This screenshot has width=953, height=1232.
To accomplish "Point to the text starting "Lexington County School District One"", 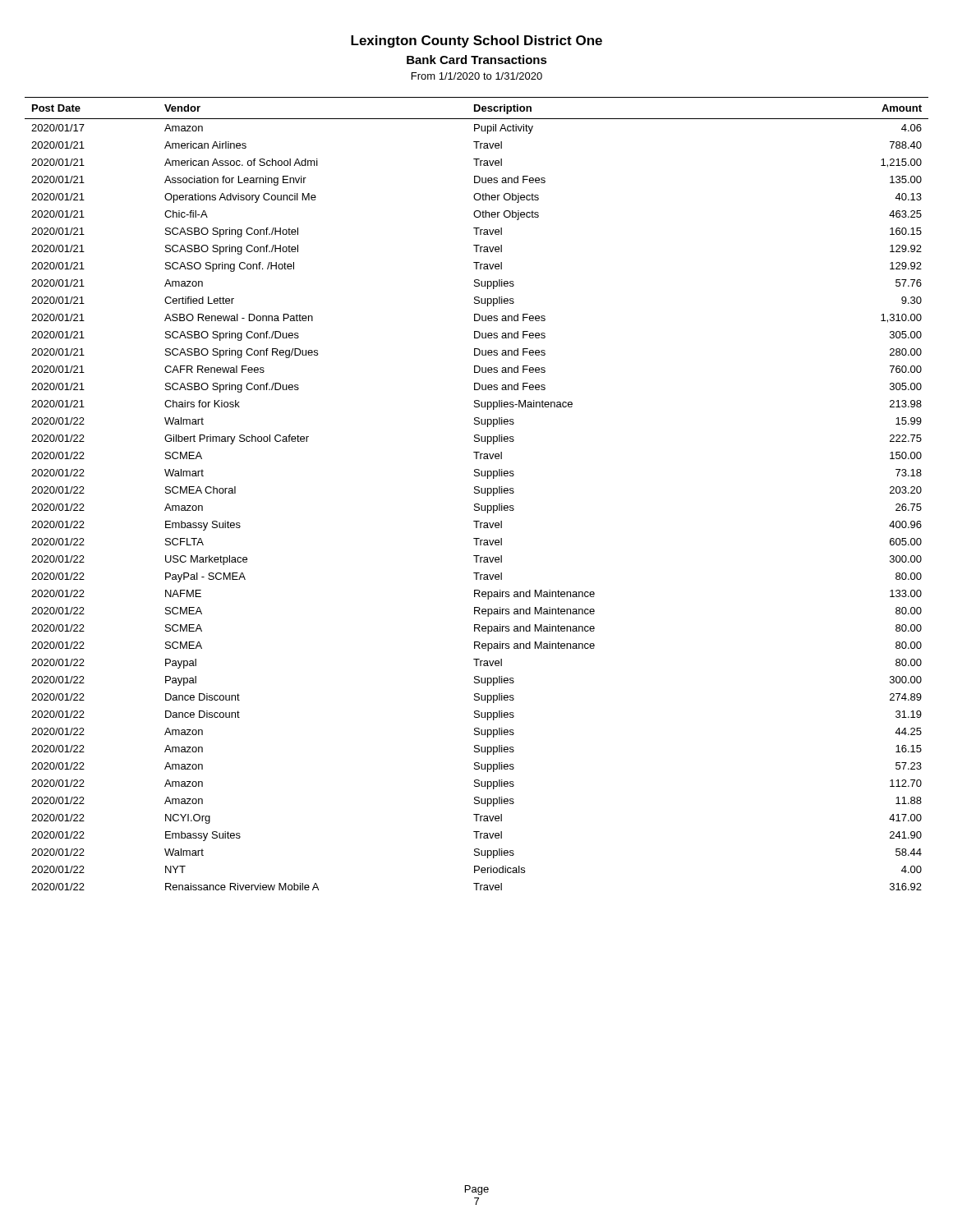I will pyautogui.click(x=476, y=41).
